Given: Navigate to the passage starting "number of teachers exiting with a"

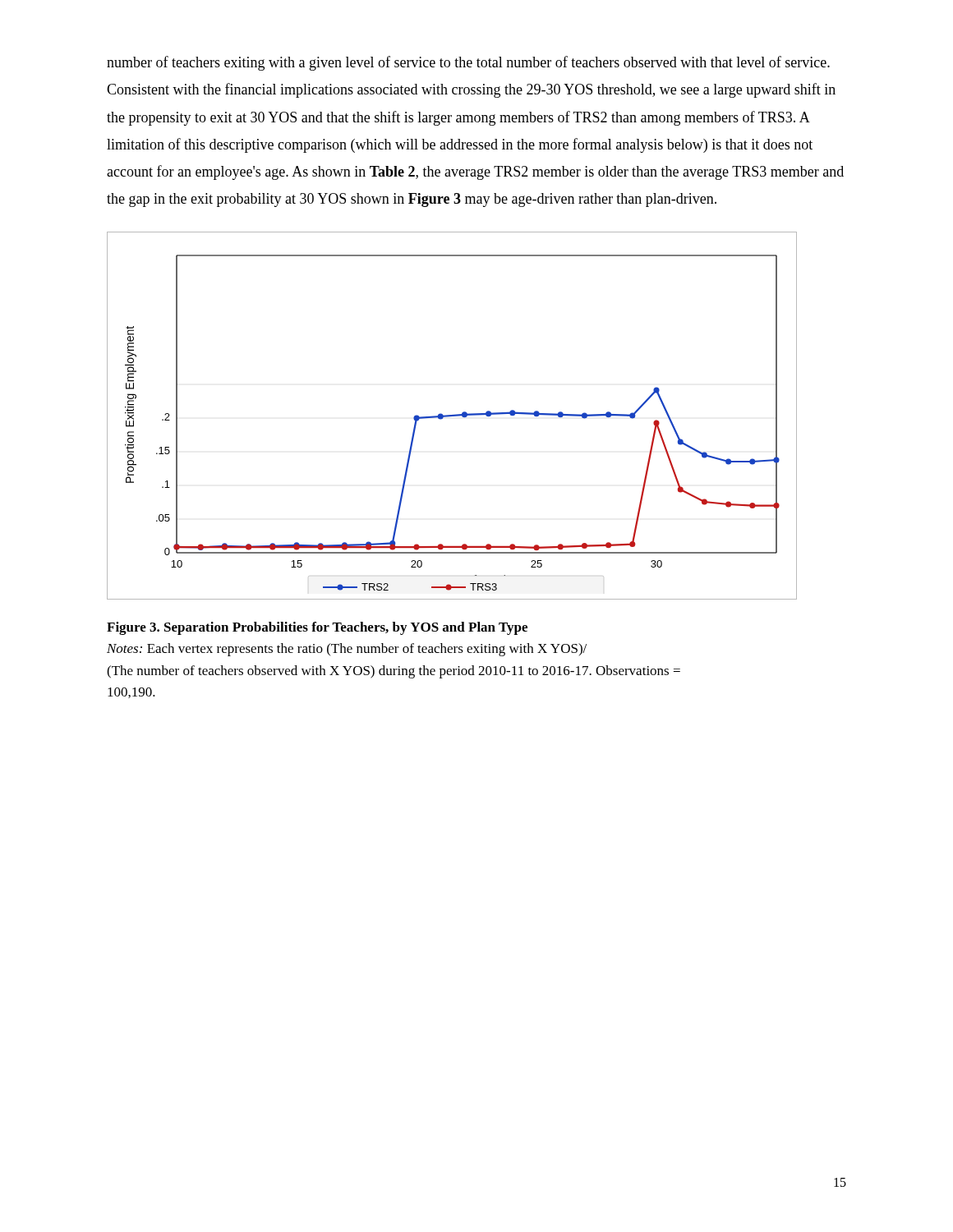Looking at the screenshot, I should coord(475,131).
